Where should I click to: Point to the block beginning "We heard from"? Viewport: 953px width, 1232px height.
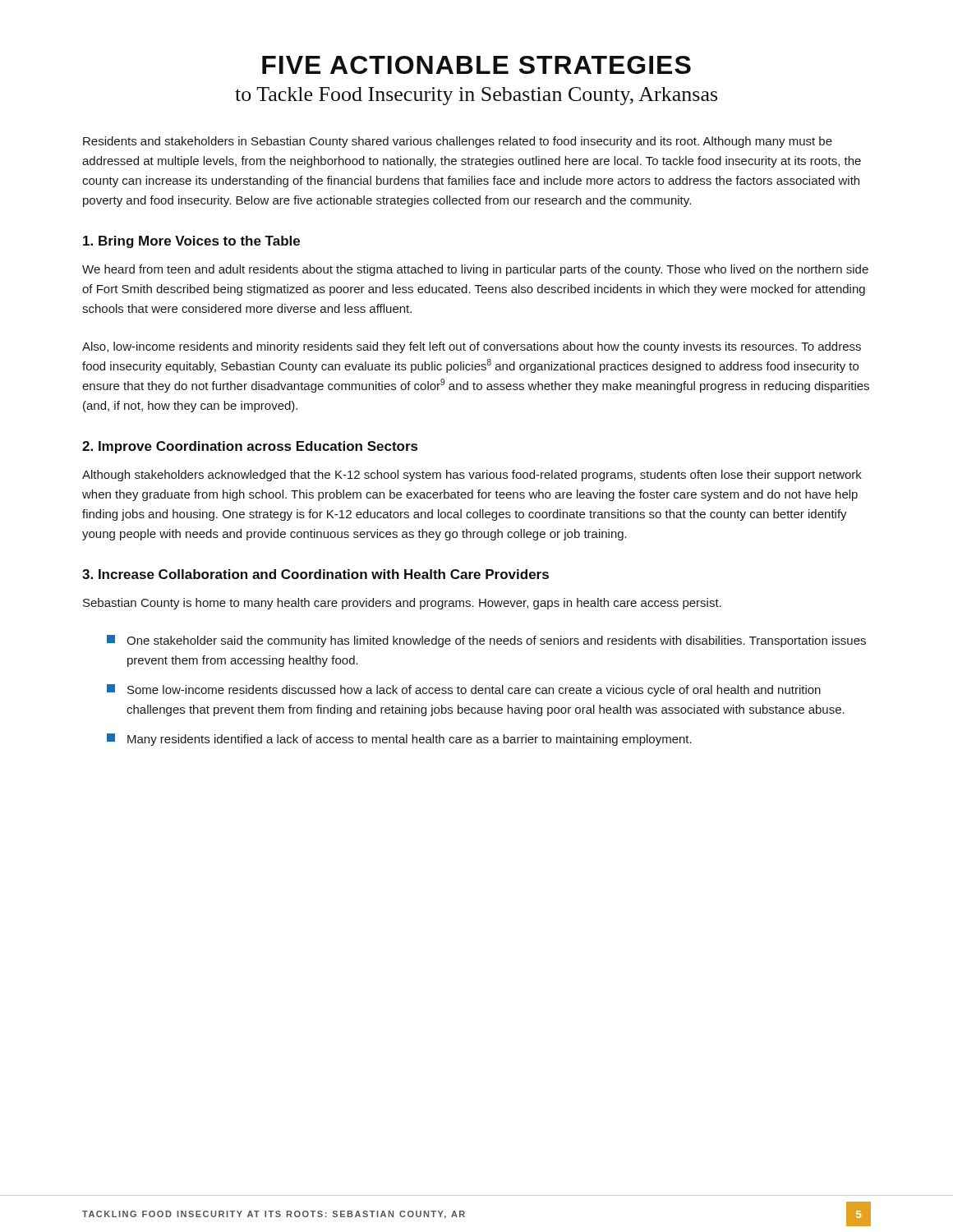(475, 289)
